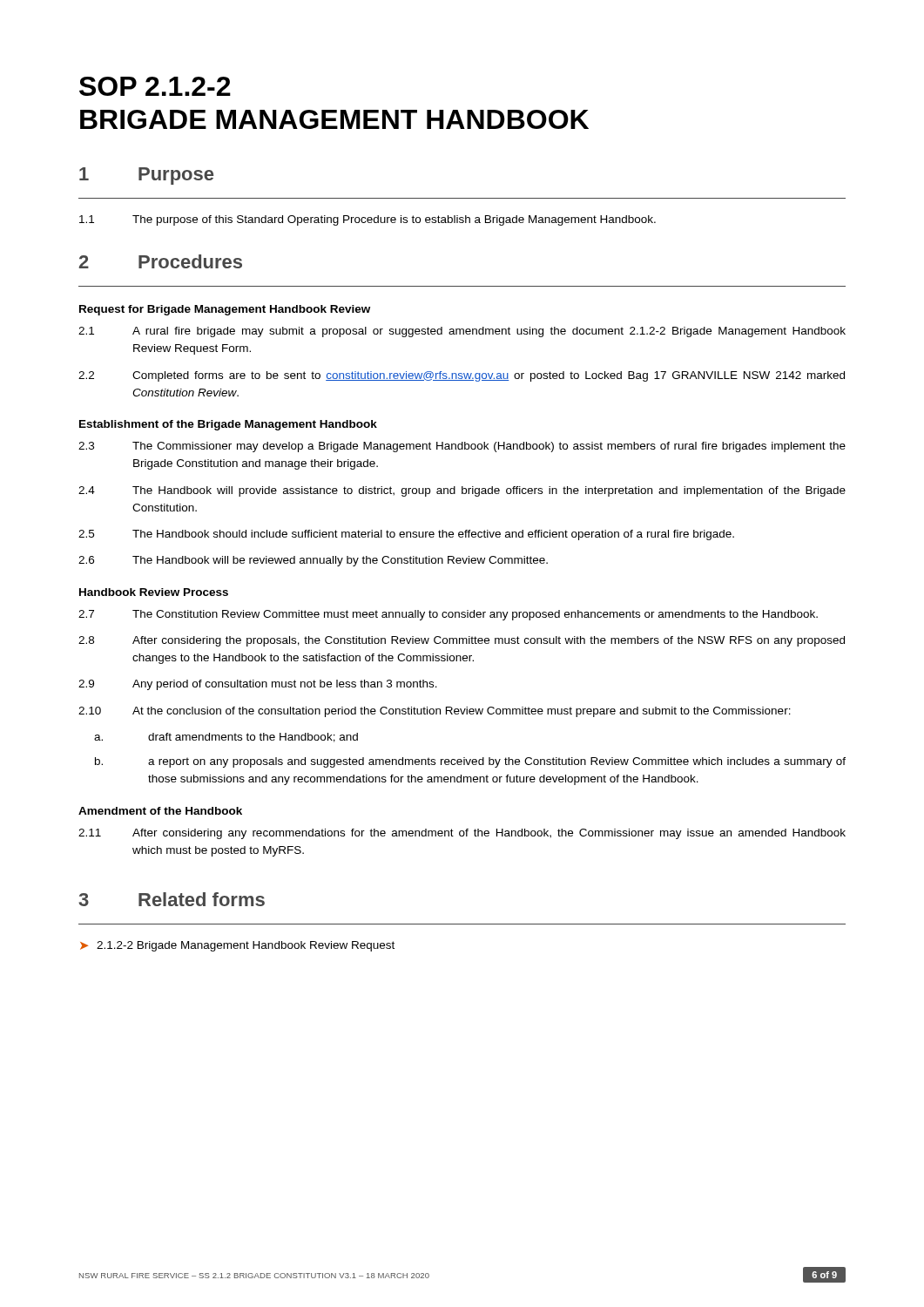Click the passage that begins "4 The Handbook will provide assistance to"
This screenshot has height=1307, width=924.
click(462, 499)
